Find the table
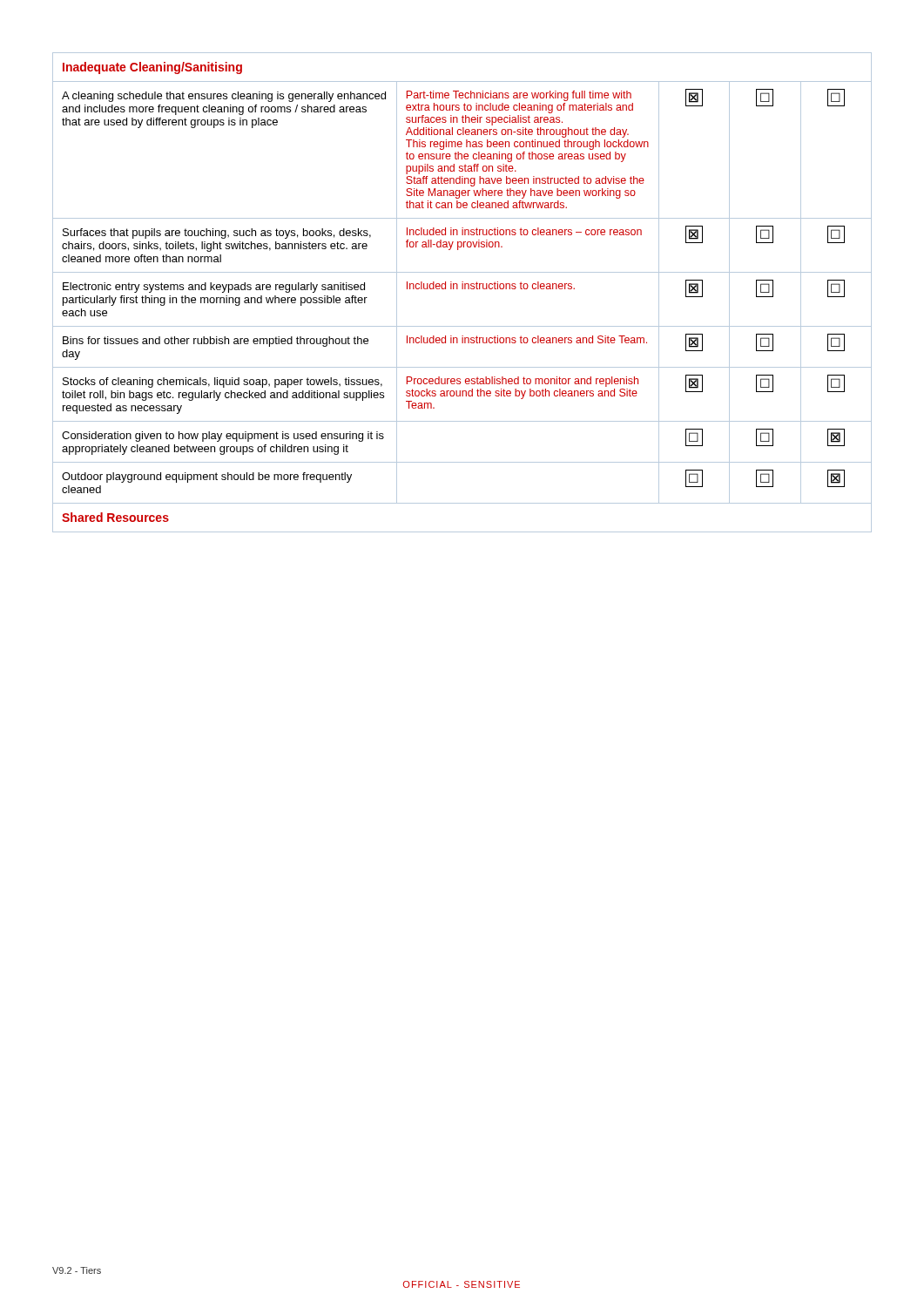This screenshot has height=1307, width=924. tap(462, 292)
